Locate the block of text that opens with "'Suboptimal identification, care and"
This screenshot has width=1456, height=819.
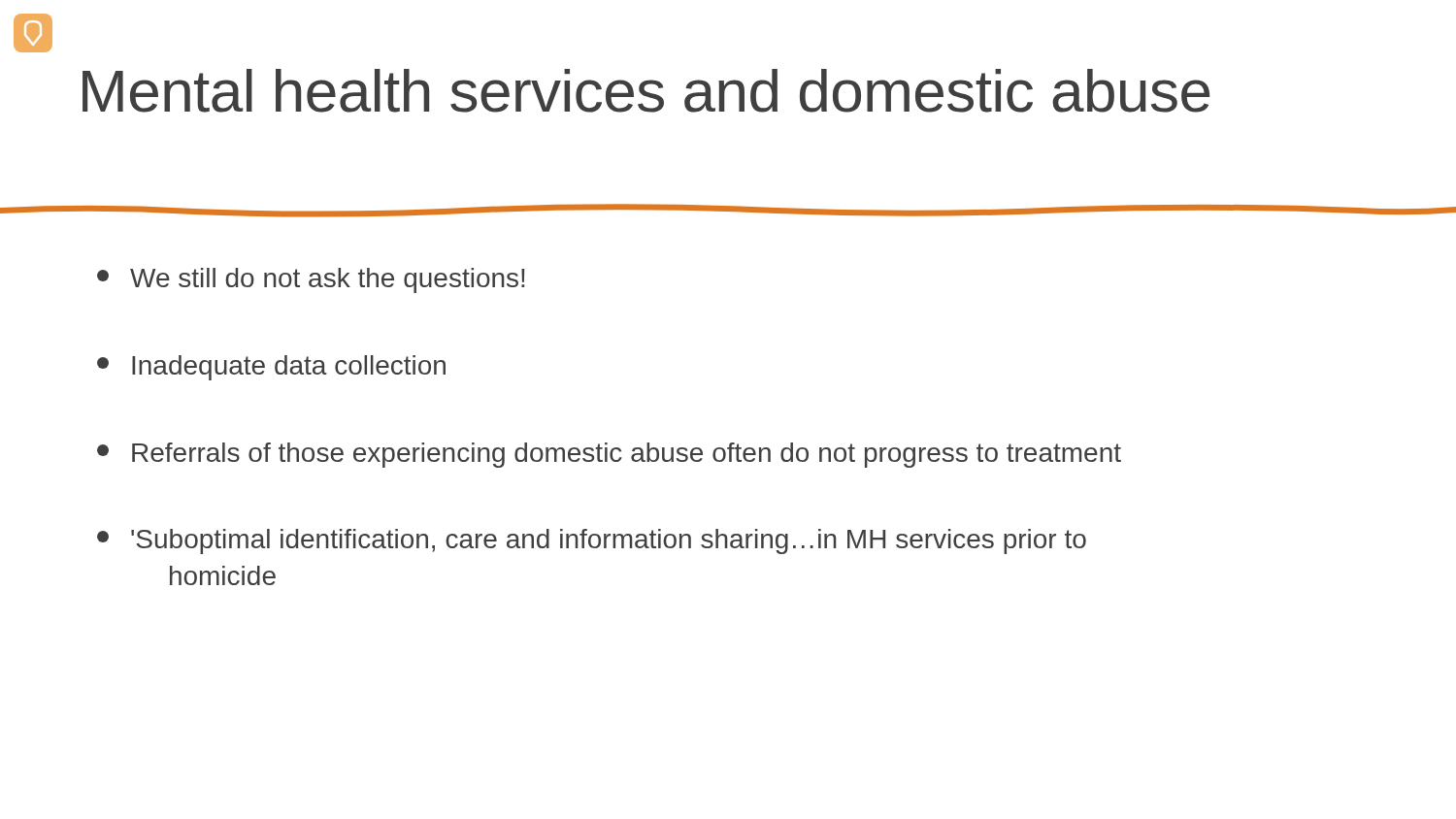point(592,558)
